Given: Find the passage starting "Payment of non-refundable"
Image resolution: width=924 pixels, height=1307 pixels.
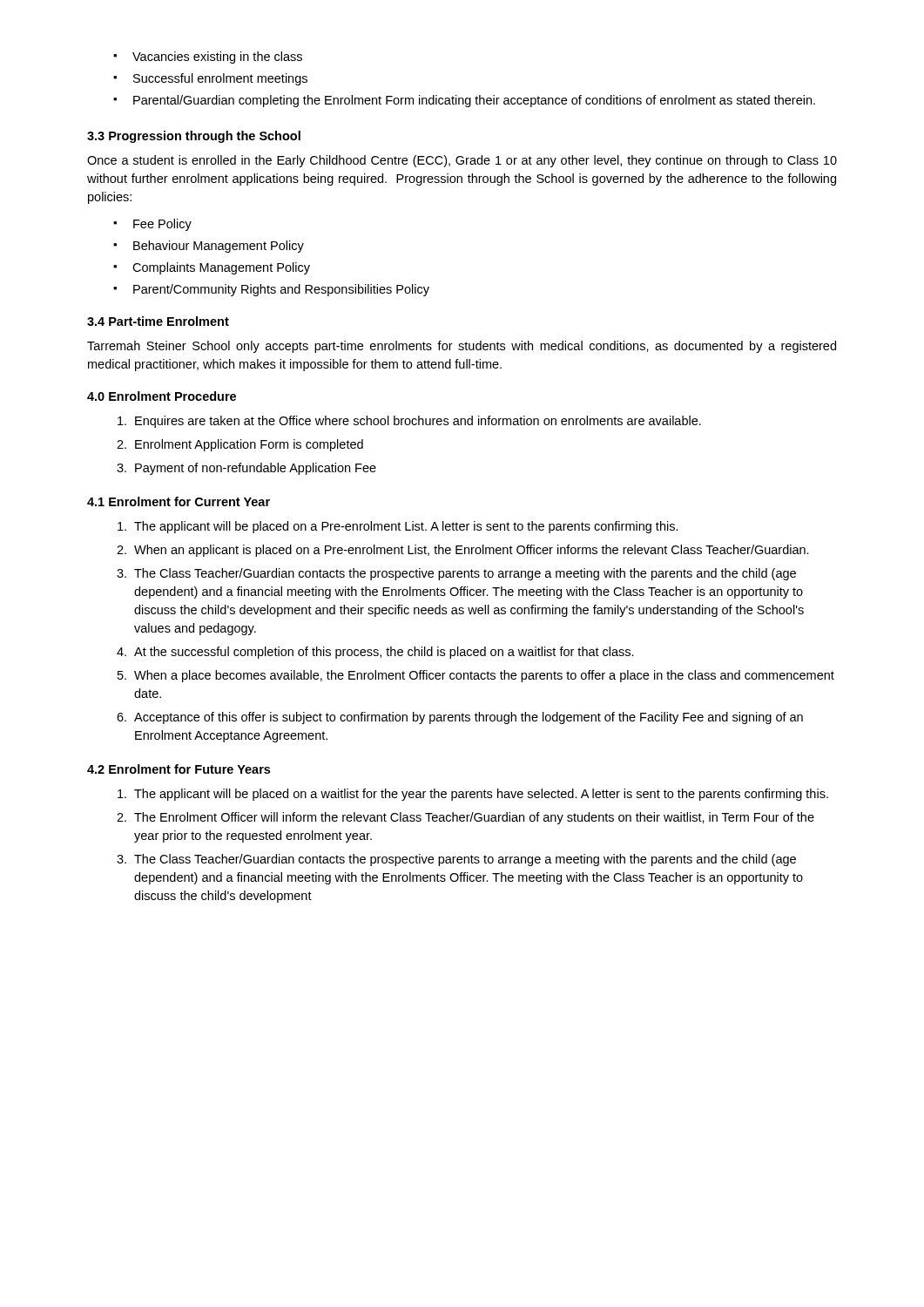Looking at the screenshot, I should (256, 469).
